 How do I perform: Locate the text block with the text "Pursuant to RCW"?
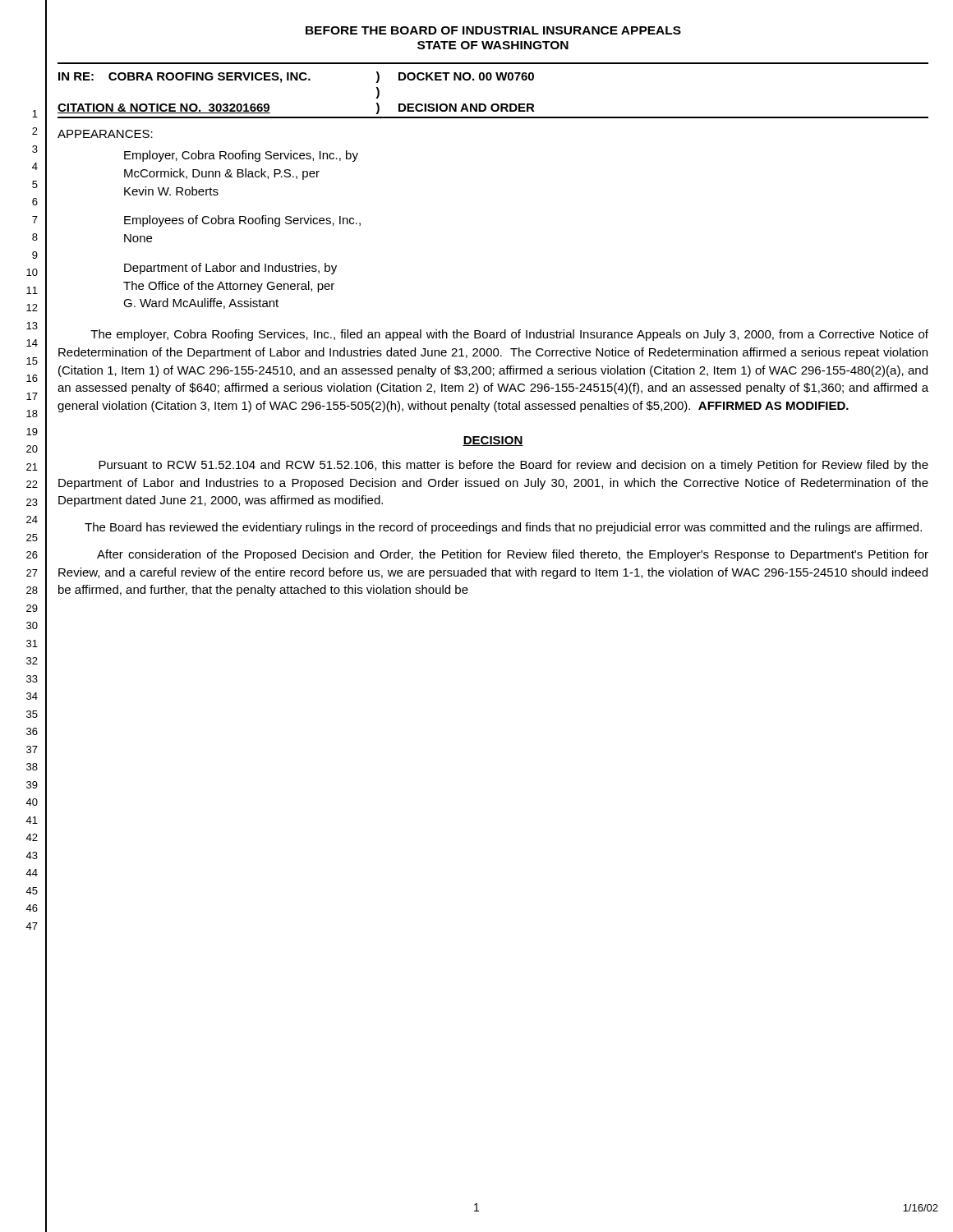(493, 482)
